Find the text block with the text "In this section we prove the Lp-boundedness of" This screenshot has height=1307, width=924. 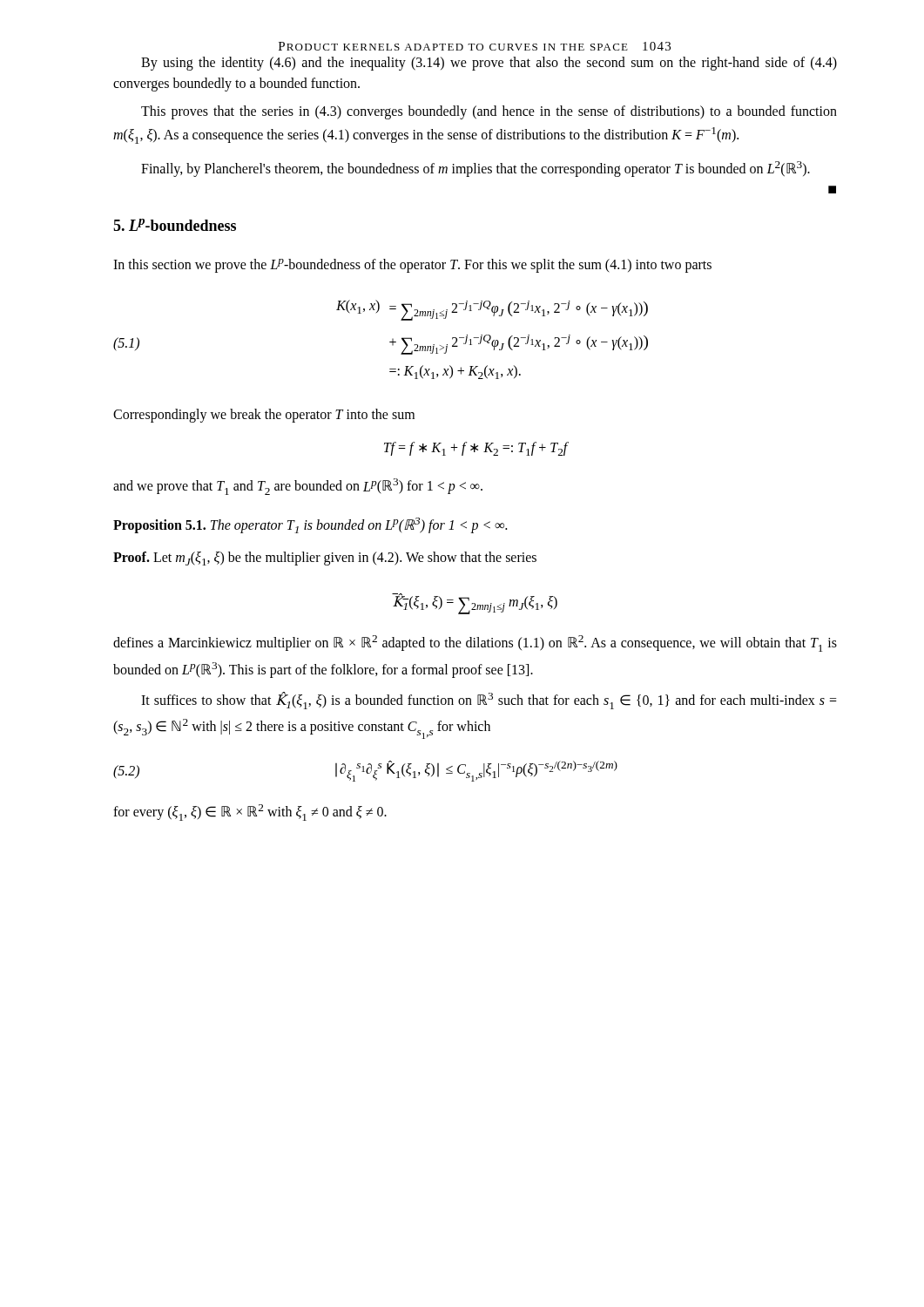coord(475,264)
